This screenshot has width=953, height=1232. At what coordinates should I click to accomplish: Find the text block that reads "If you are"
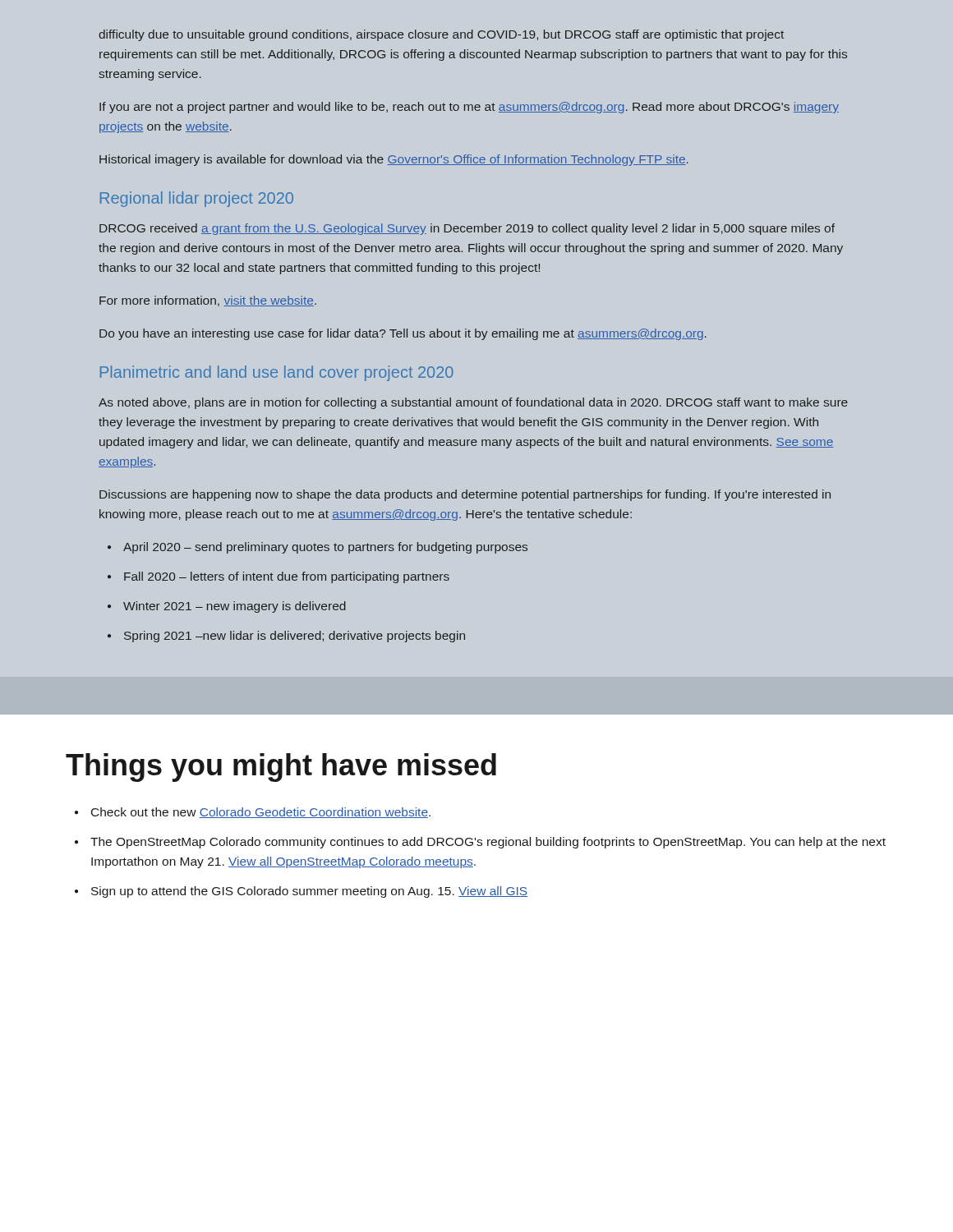coord(476,117)
